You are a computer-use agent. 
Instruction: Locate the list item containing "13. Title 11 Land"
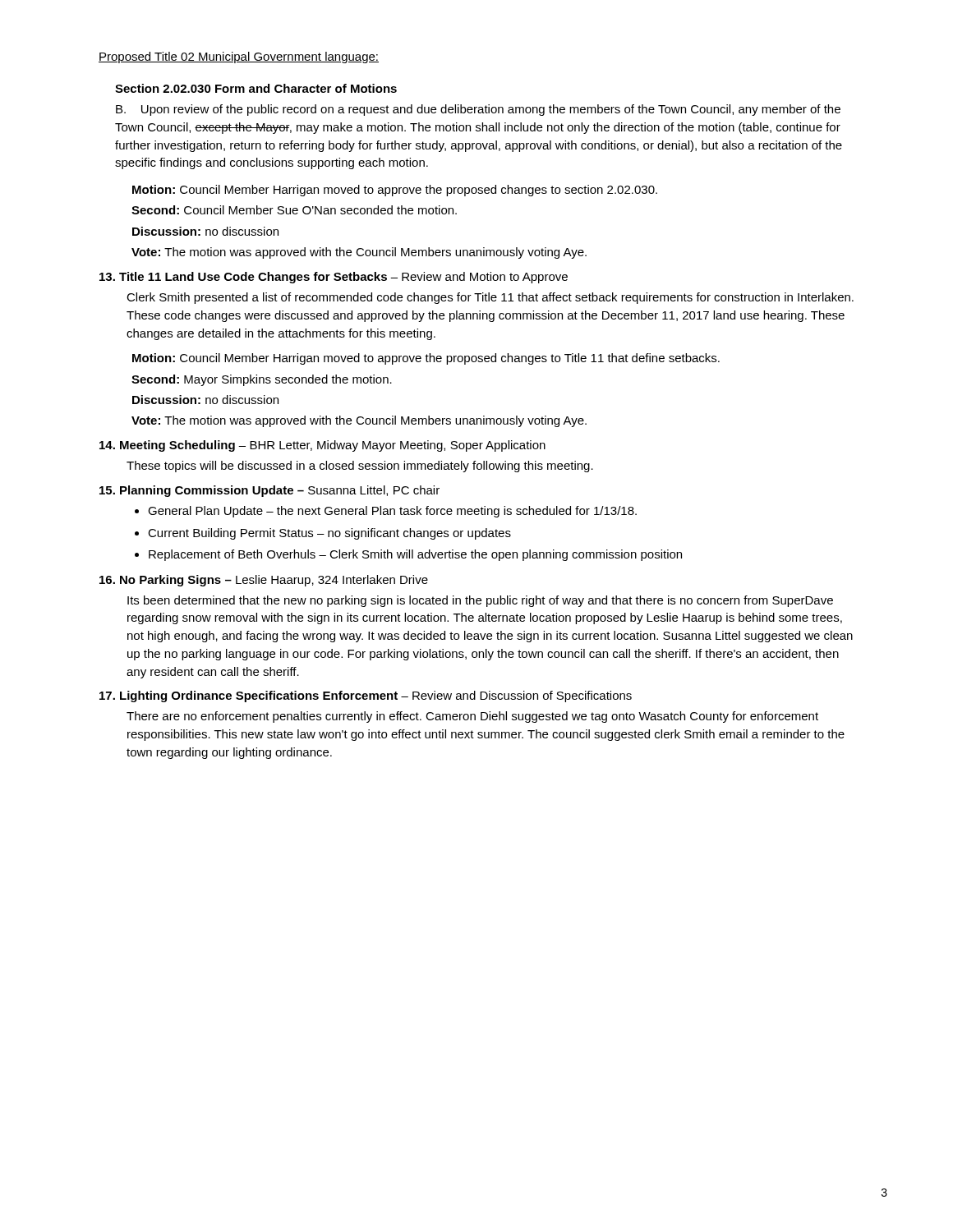[333, 276]
